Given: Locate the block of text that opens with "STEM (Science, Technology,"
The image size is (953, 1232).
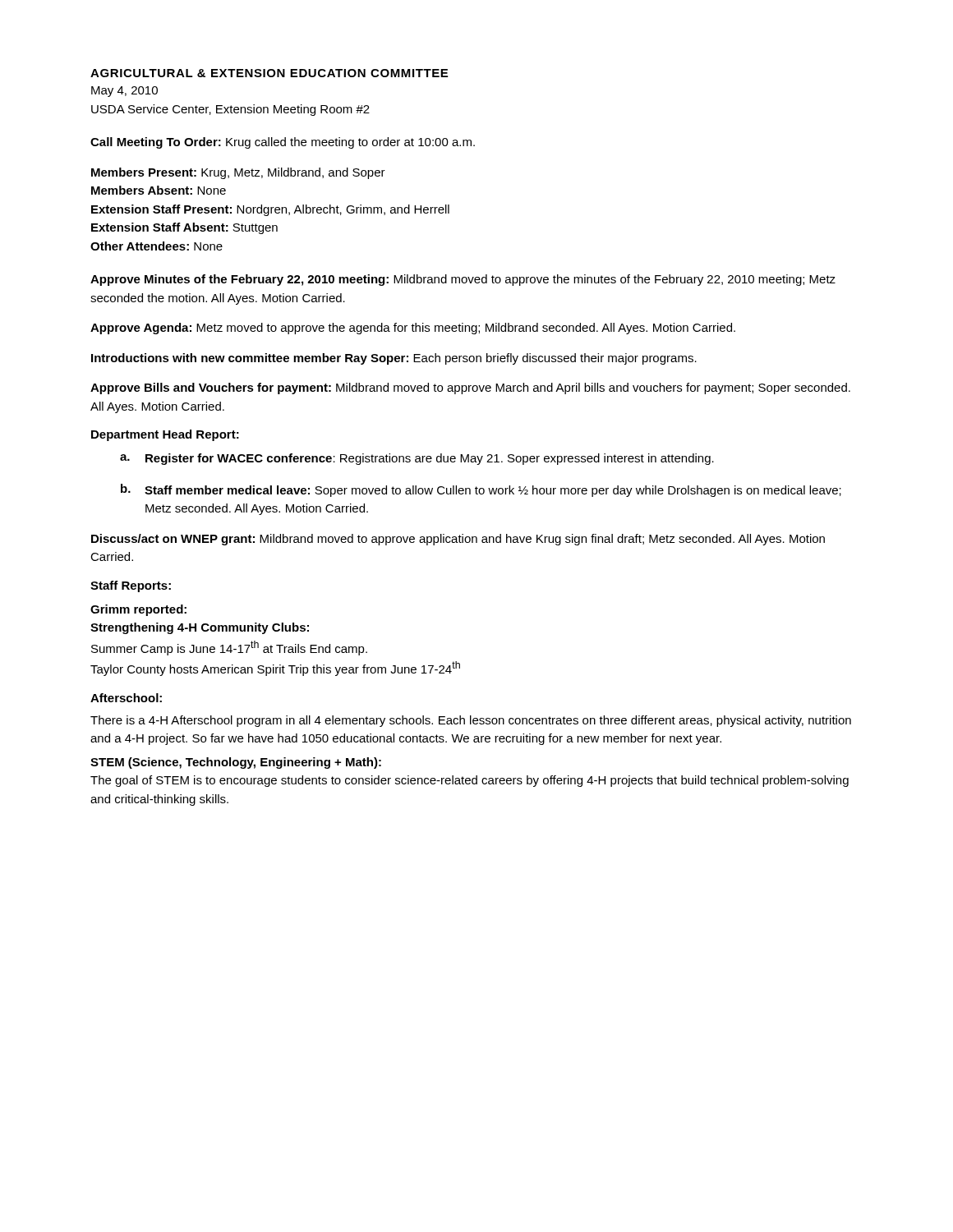Looking at the screenshot, I should pyautogui.click(x=470, y=780).
